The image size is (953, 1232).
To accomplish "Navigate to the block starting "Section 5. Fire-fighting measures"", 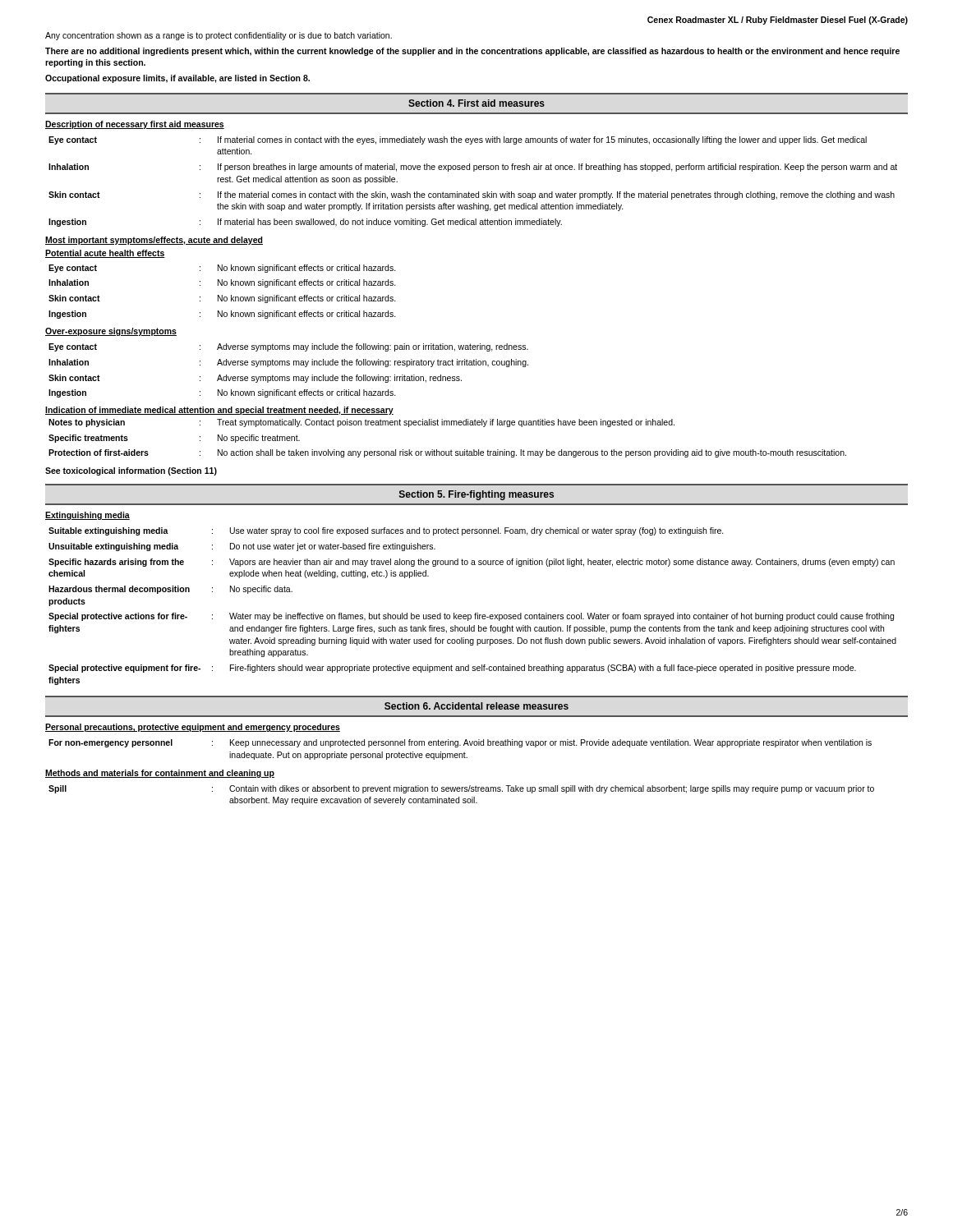I will pyautogui.click(x=476, y=495).
